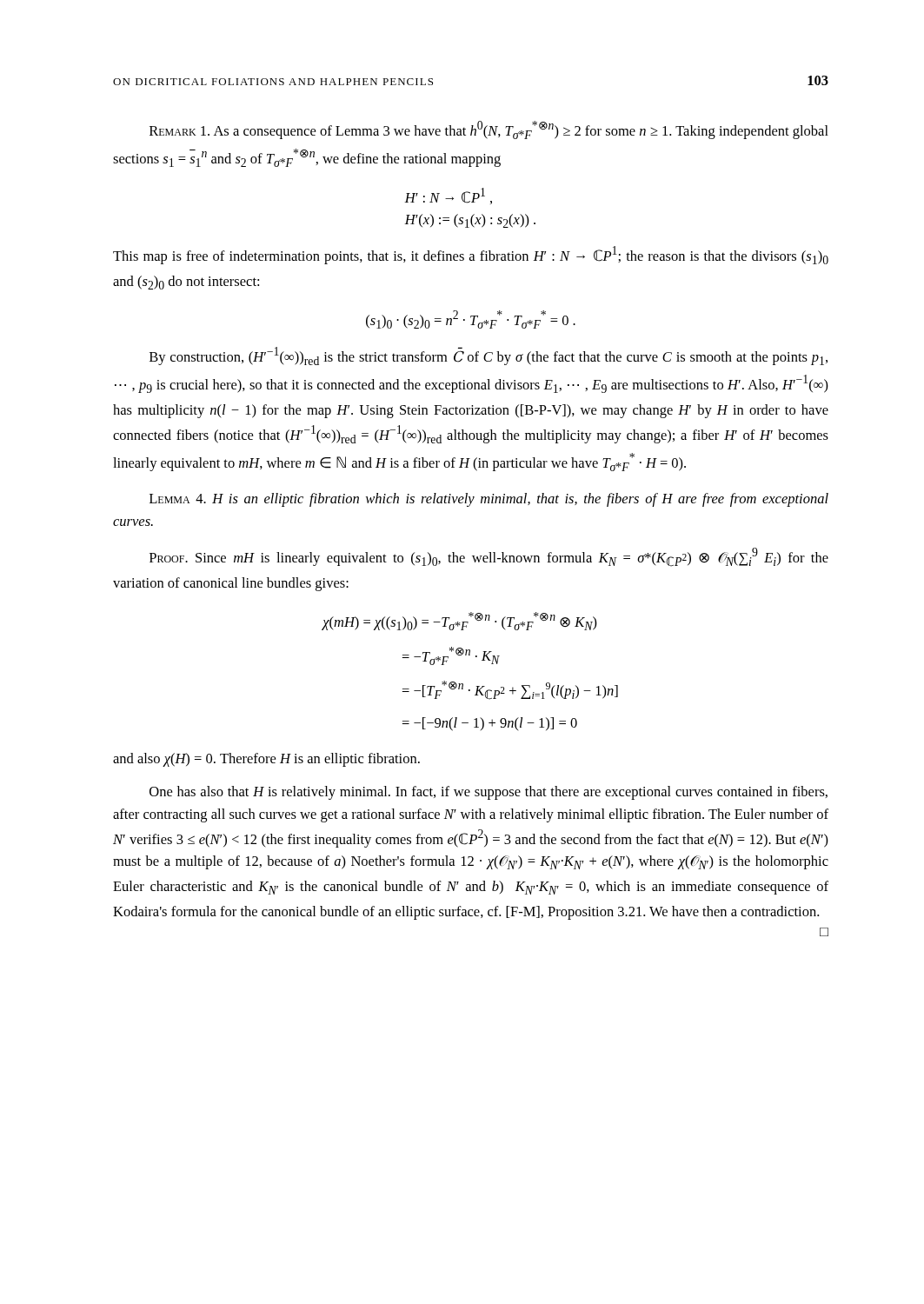This screenshot has height=1304, width=924.
Task: Point to the block beginning "Remark 1. As a"
Action: [x=471, y=144]
